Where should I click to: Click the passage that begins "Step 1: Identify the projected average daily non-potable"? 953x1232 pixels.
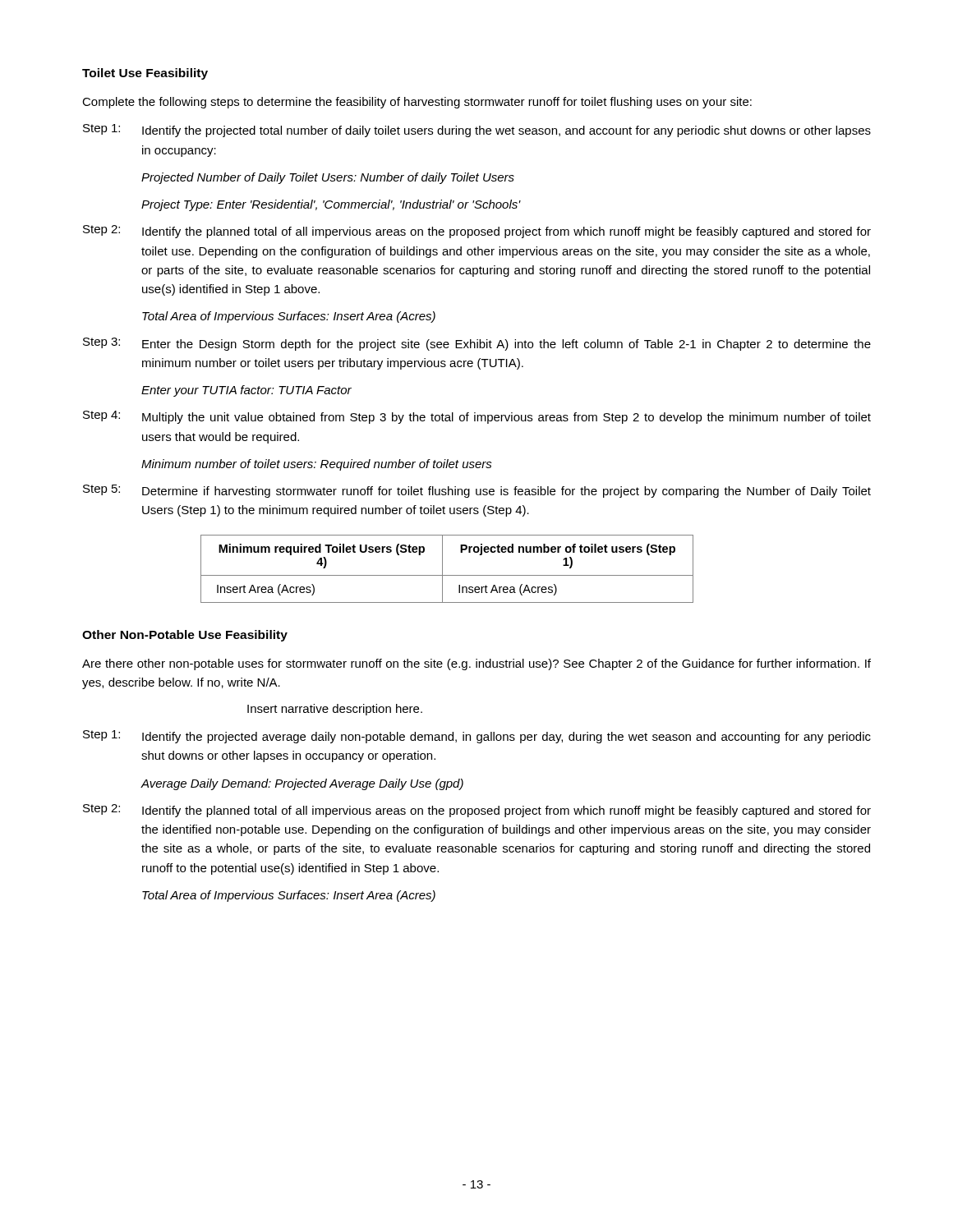(x=476, y=746)
